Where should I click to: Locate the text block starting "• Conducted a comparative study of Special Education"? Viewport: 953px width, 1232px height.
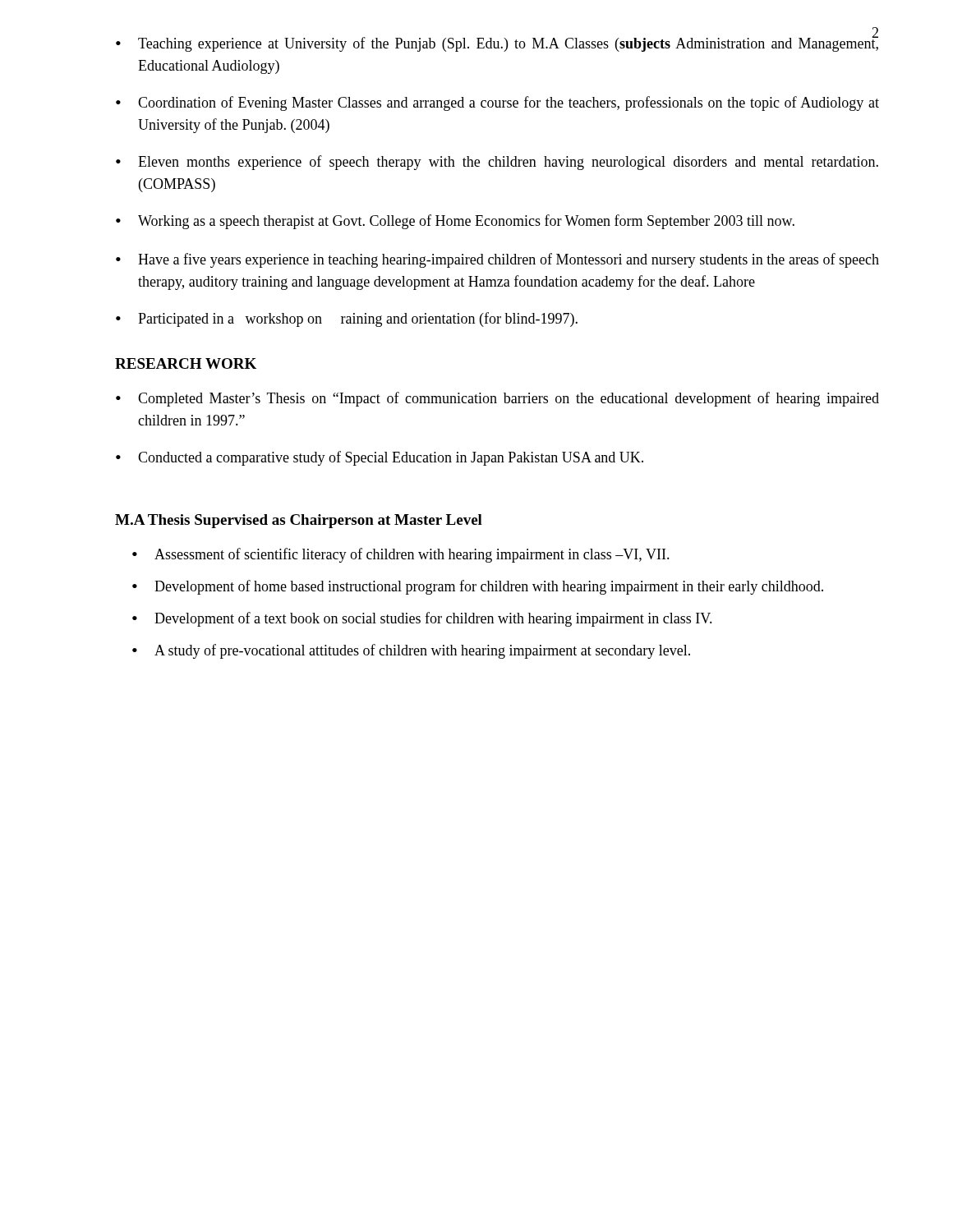pos(497,458)
